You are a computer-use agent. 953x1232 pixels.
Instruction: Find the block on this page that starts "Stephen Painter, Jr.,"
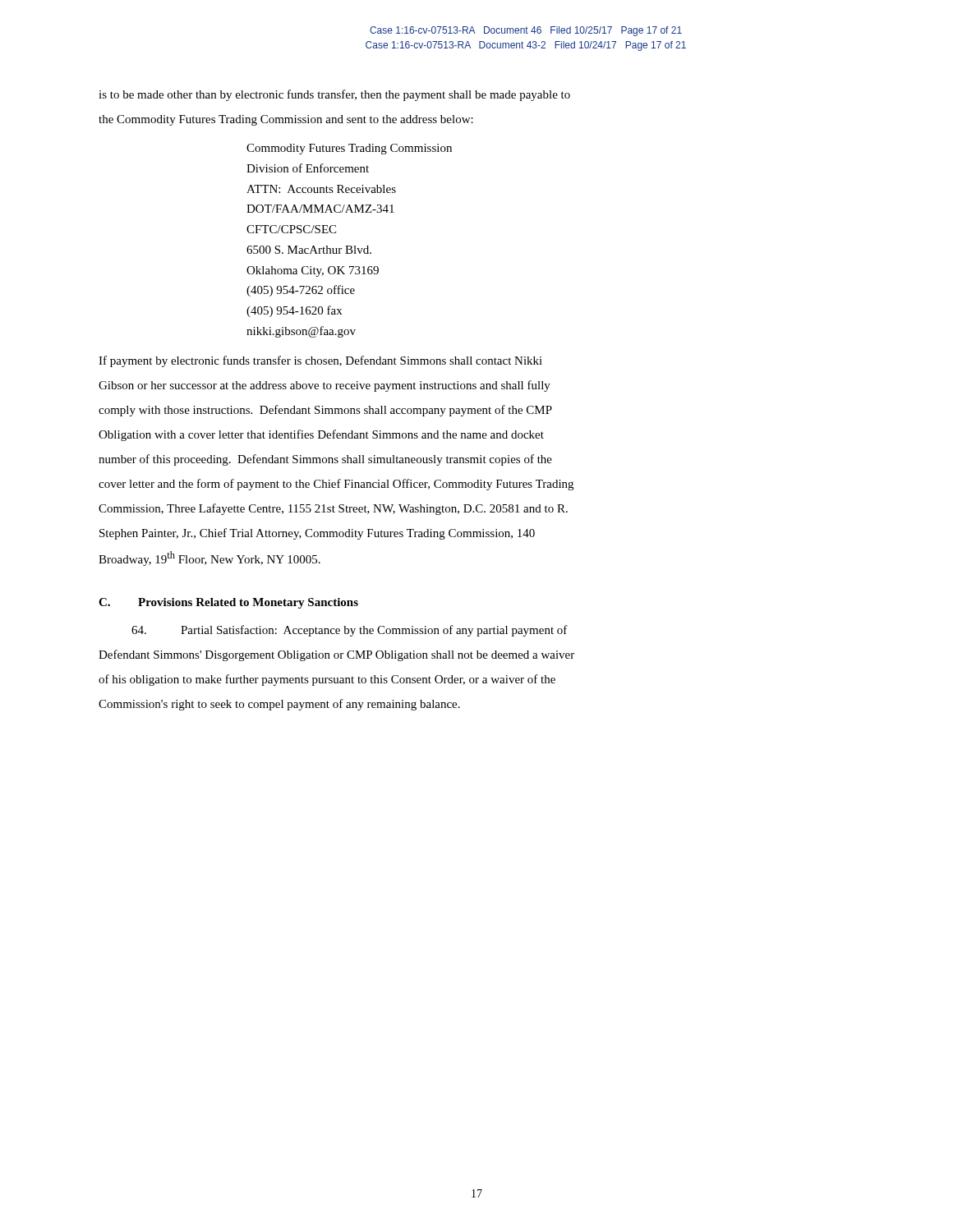pos(317,533)
